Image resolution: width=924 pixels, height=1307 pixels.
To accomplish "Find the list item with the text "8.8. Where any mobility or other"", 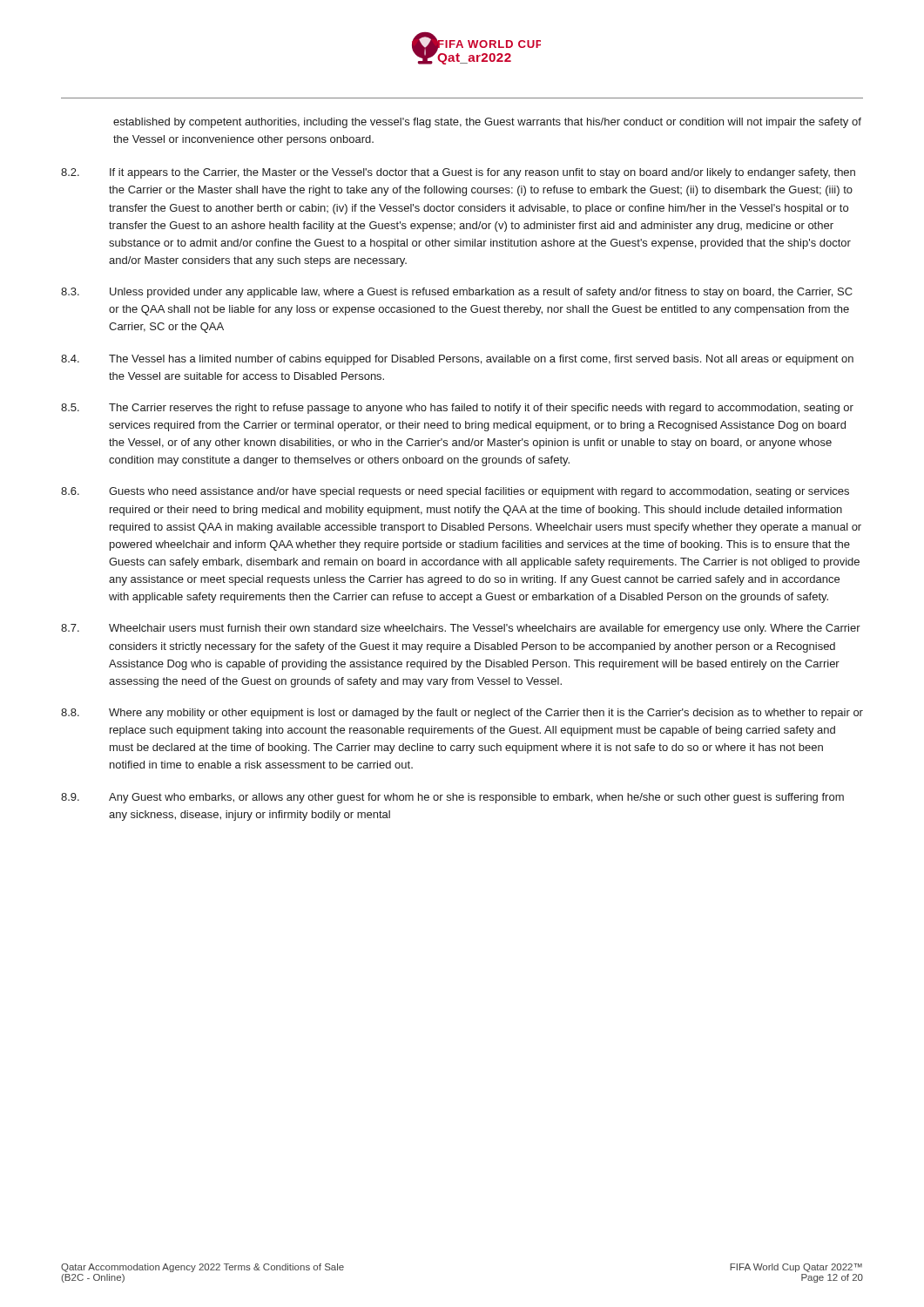I will pyautogui.click(x=462, y=739).
